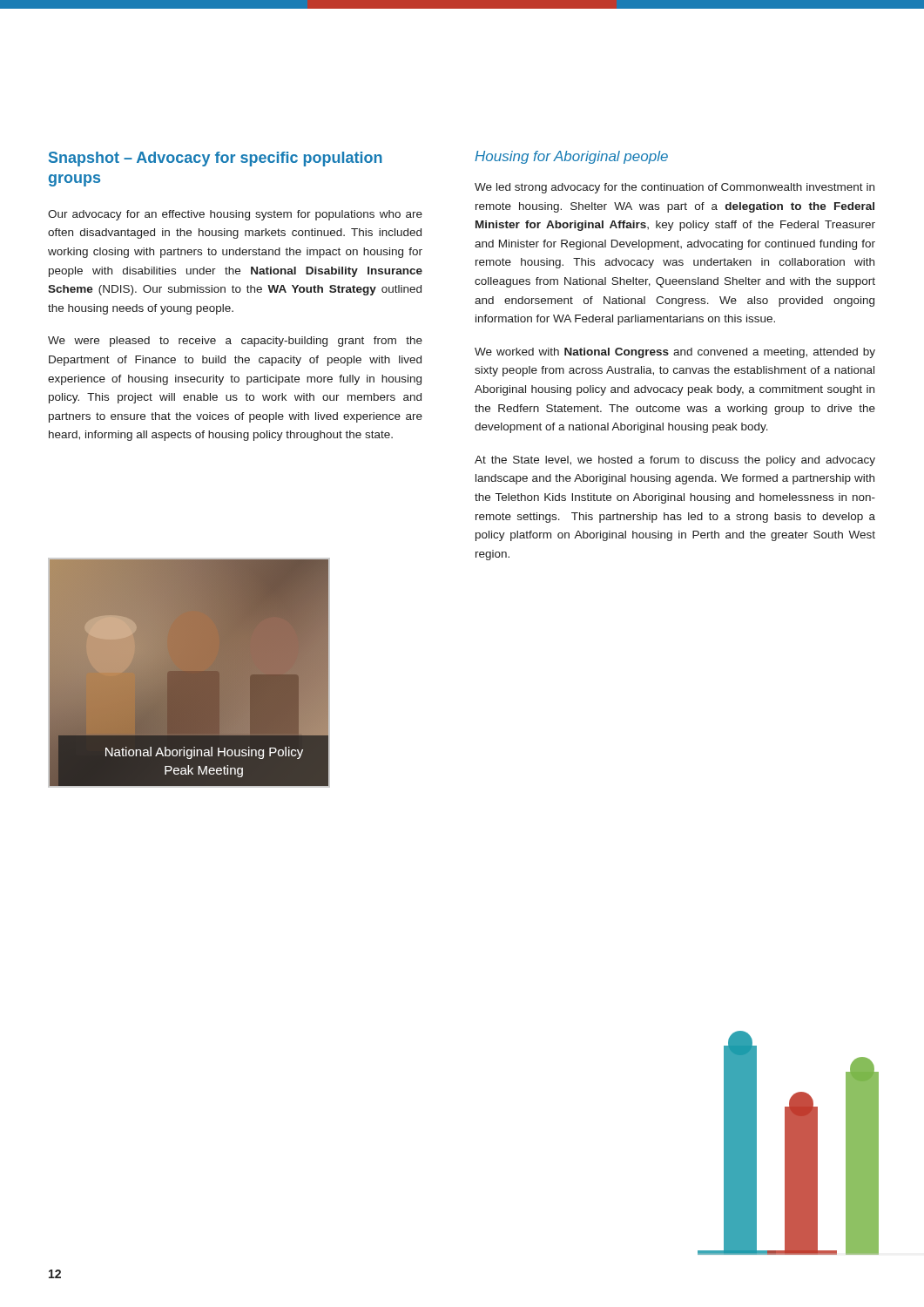The width and height of the screenshot is (924, 1307).
Task: Where is the passage that starts "We worked with National Congress"?
Action: click(675, 389)
